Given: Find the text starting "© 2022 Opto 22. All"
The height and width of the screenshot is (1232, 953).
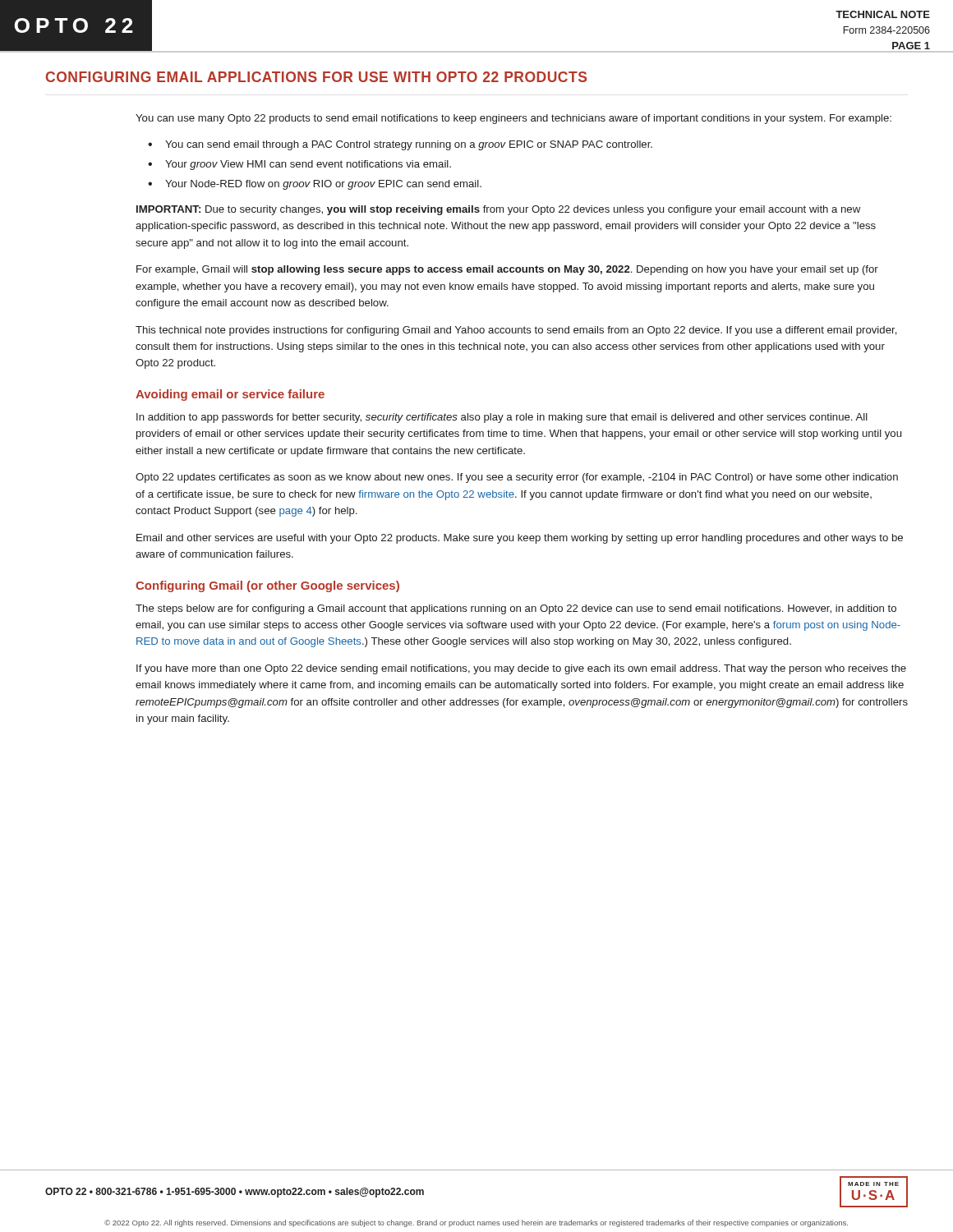Looking at the screenshot, I should click(476, 1223).
